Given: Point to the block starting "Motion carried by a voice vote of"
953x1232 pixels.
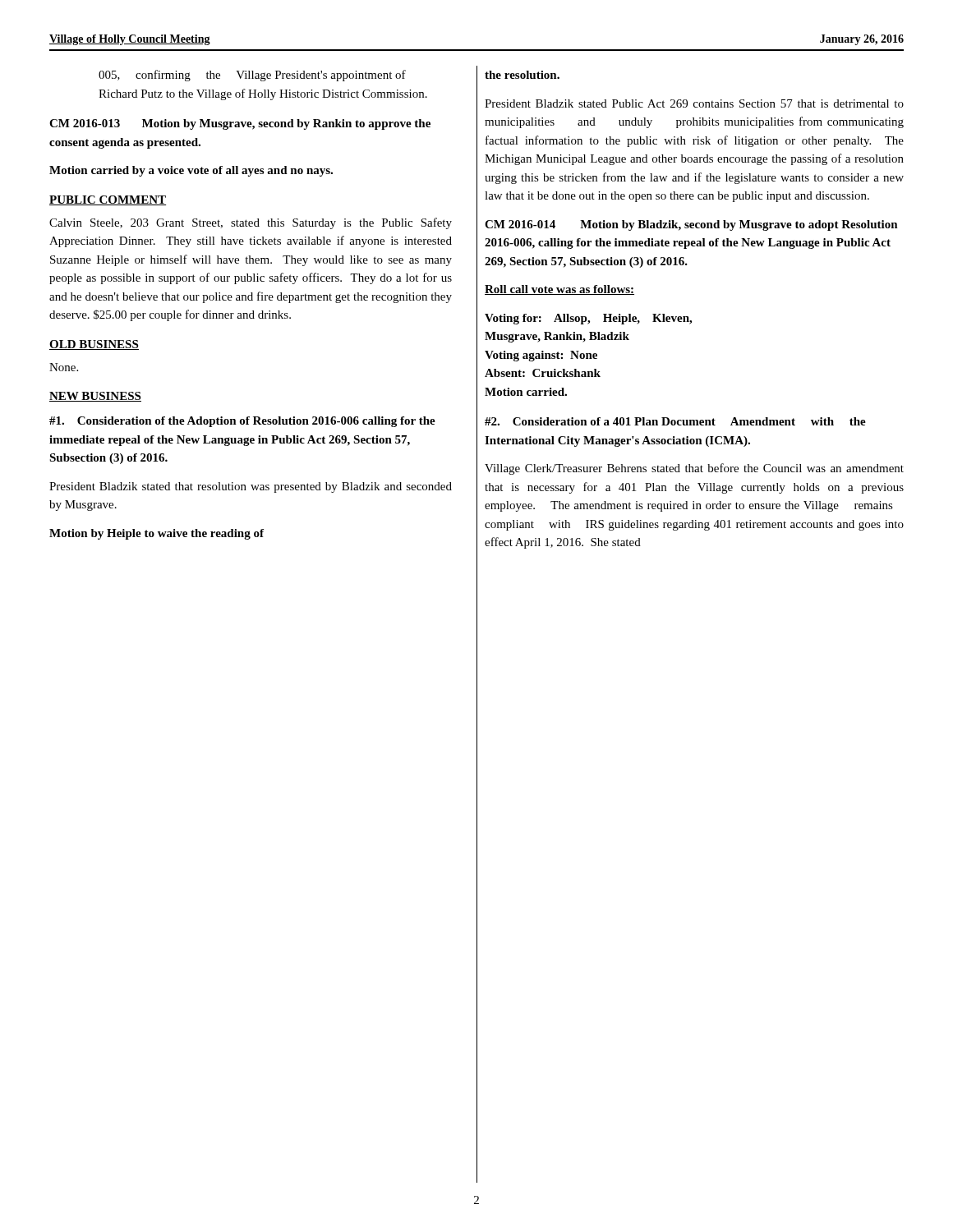Looking at the screenshot, I should click(191, 170).
